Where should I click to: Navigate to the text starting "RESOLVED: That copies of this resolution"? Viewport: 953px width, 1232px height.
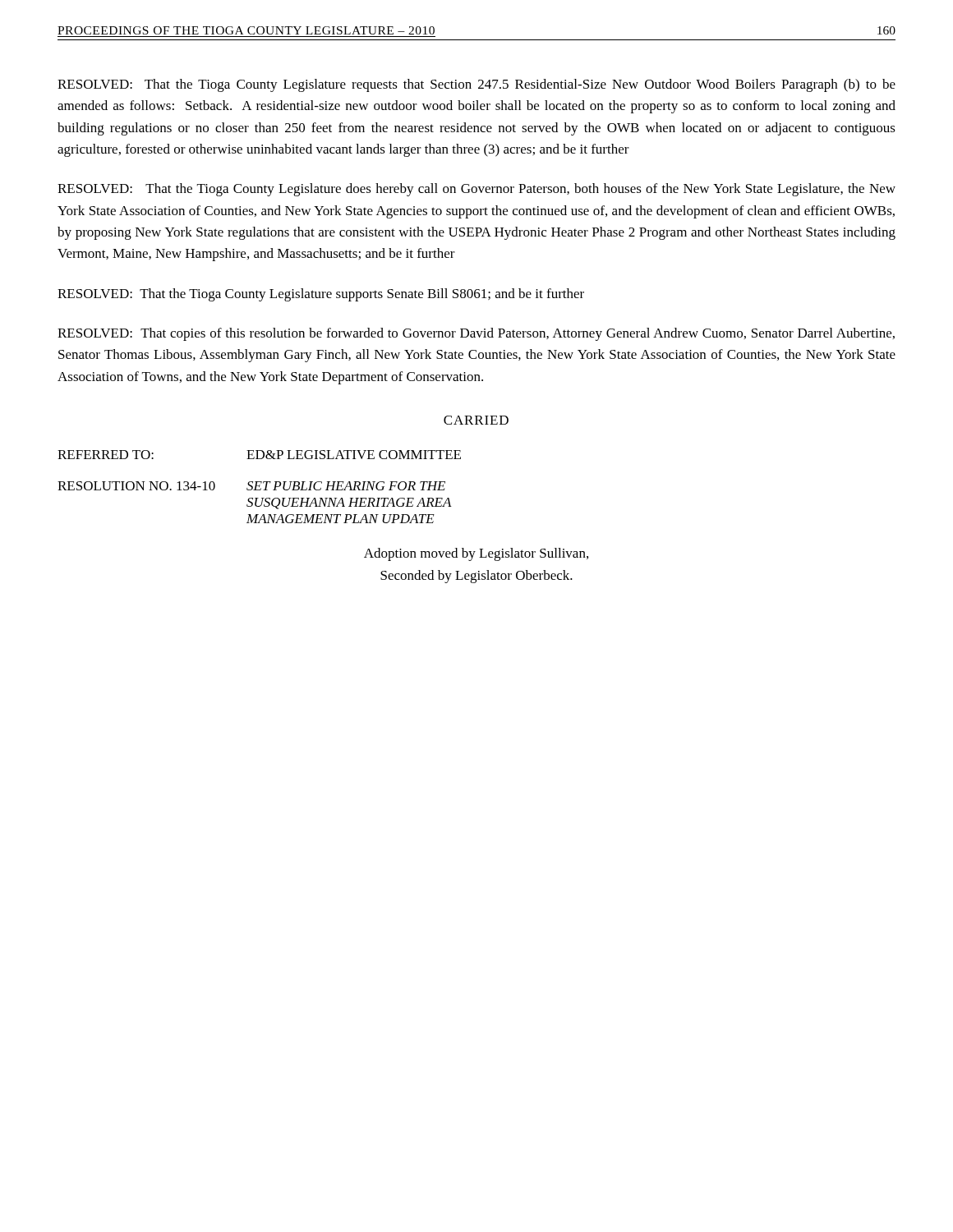coord(476,355)
